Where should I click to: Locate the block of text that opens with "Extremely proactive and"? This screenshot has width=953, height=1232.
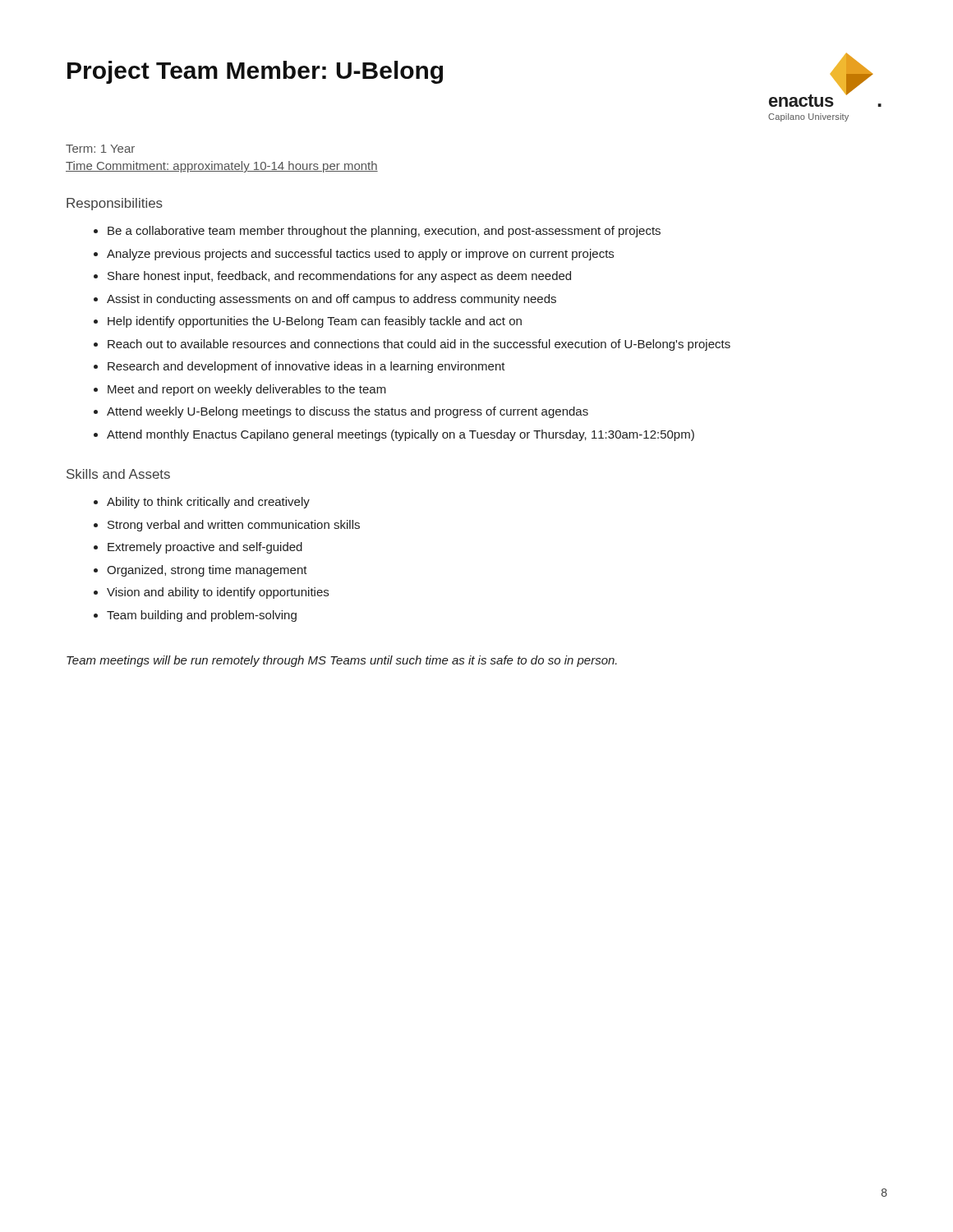tap(205, 547)
